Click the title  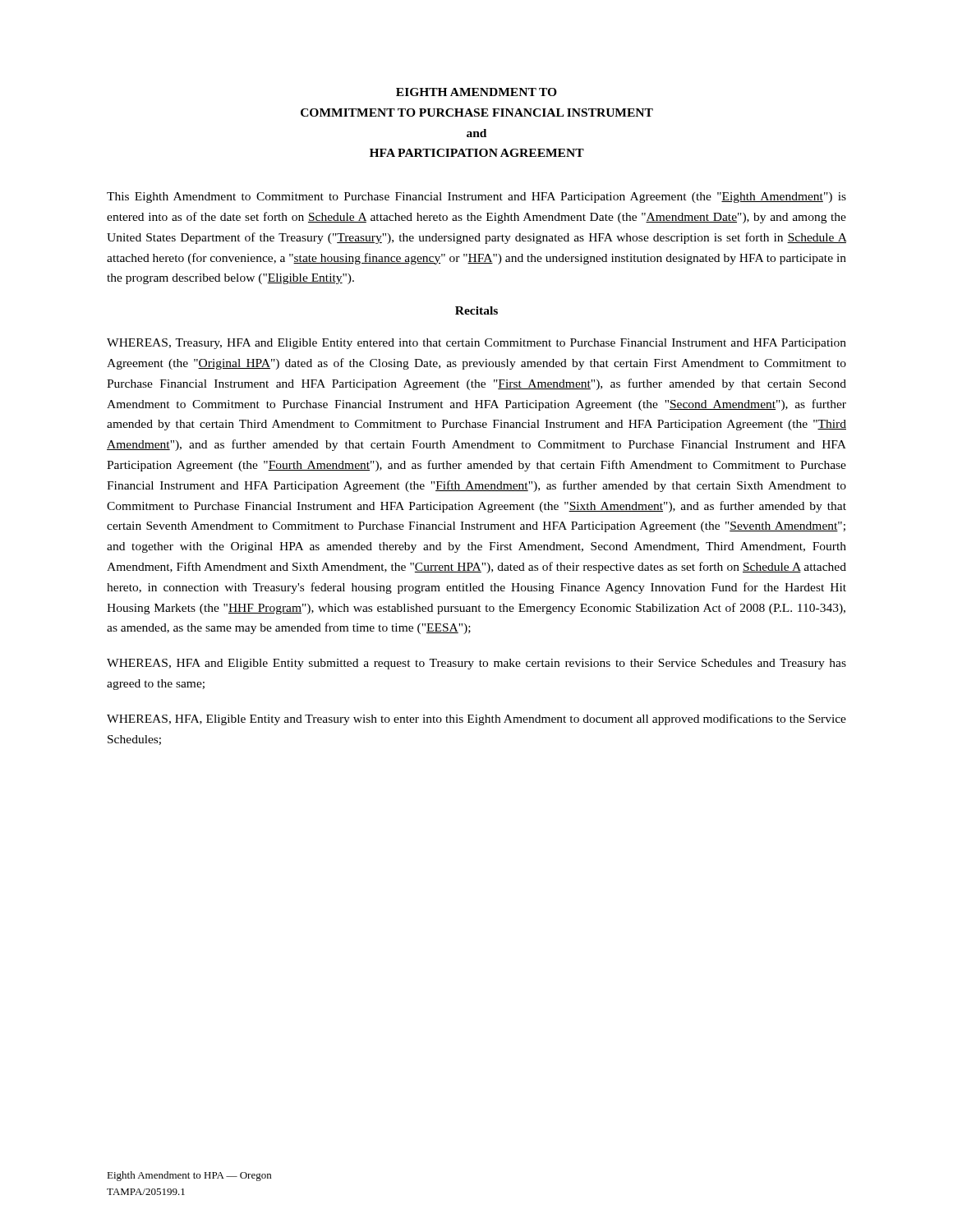pyautogui.click(x=476, y=123)
